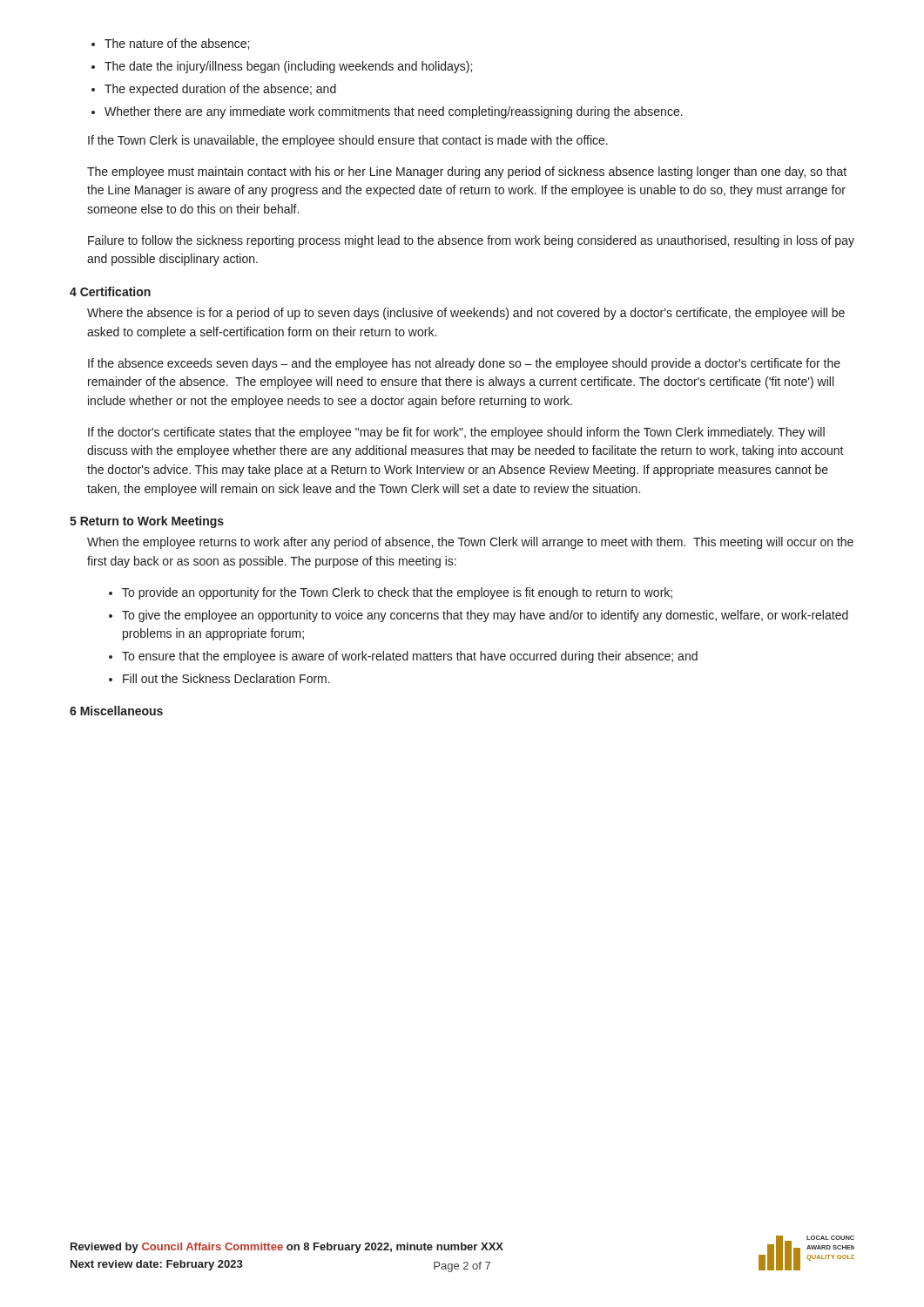Find the section header containing "4 Certification"
This screenshot has width=924, height=1307.
point(110,292)
